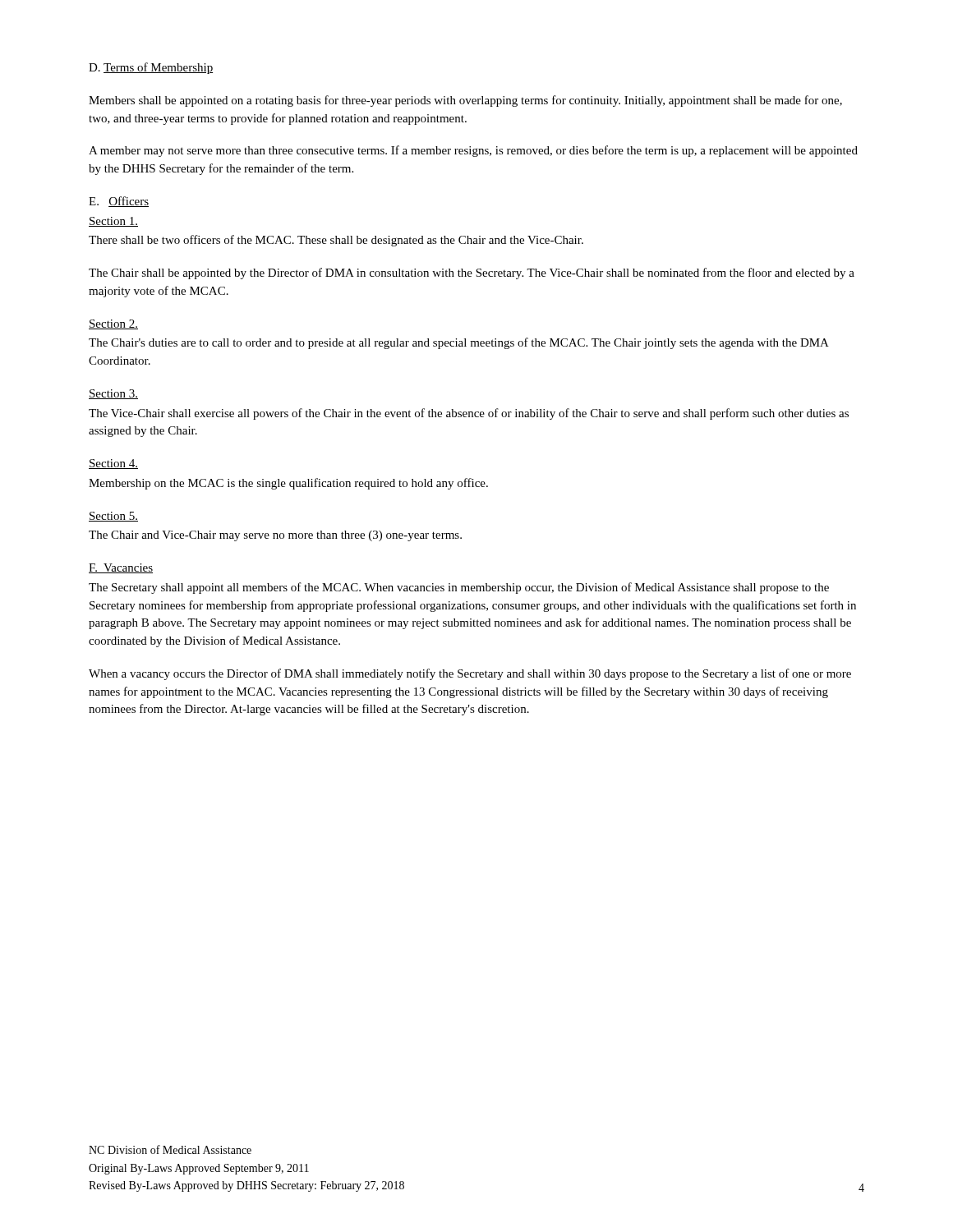Find the block starting "There shall be two officers of the MCAC."

(x=336, y=240)
